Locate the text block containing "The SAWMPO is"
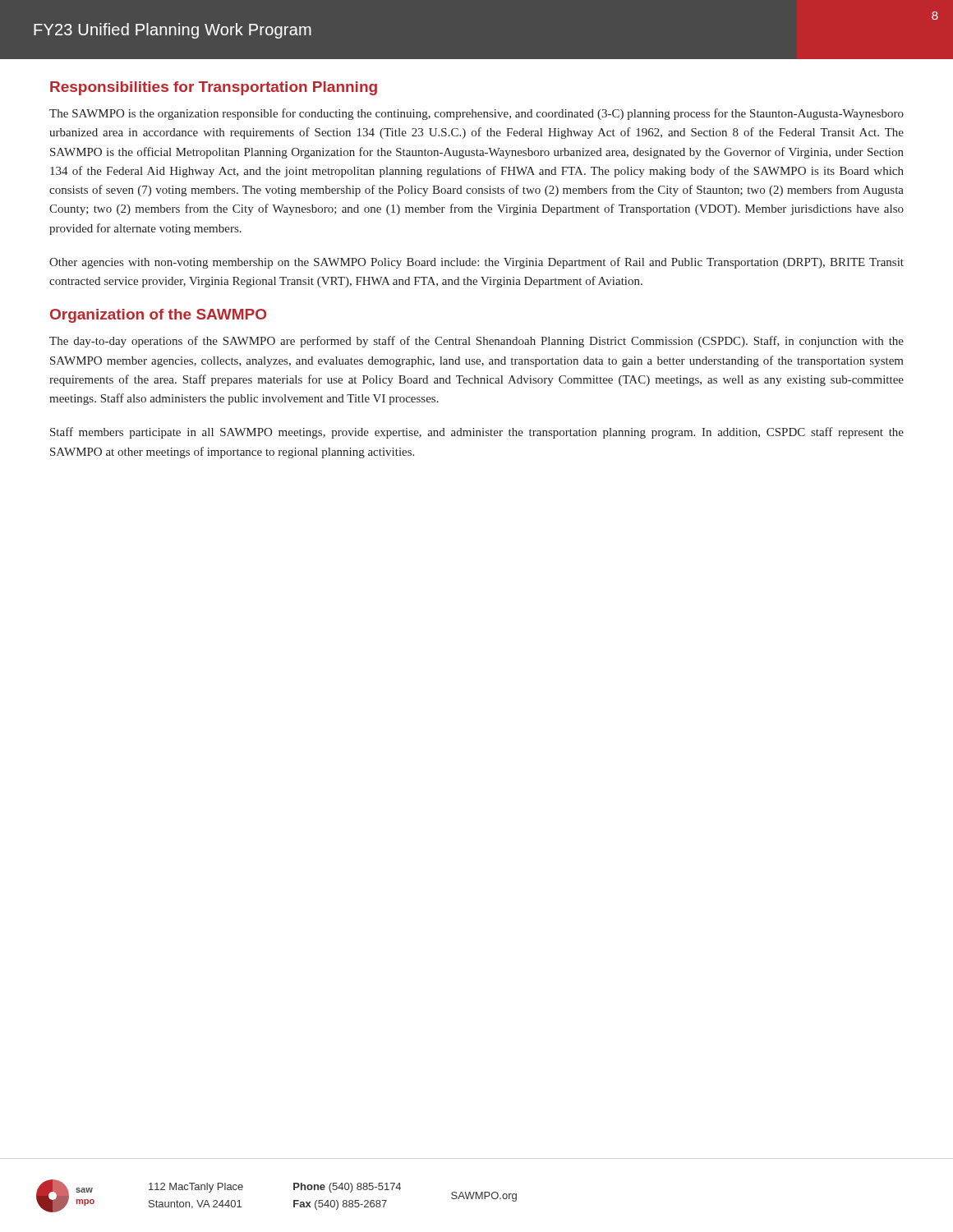 pyautogui.click(x=476, y=171)
